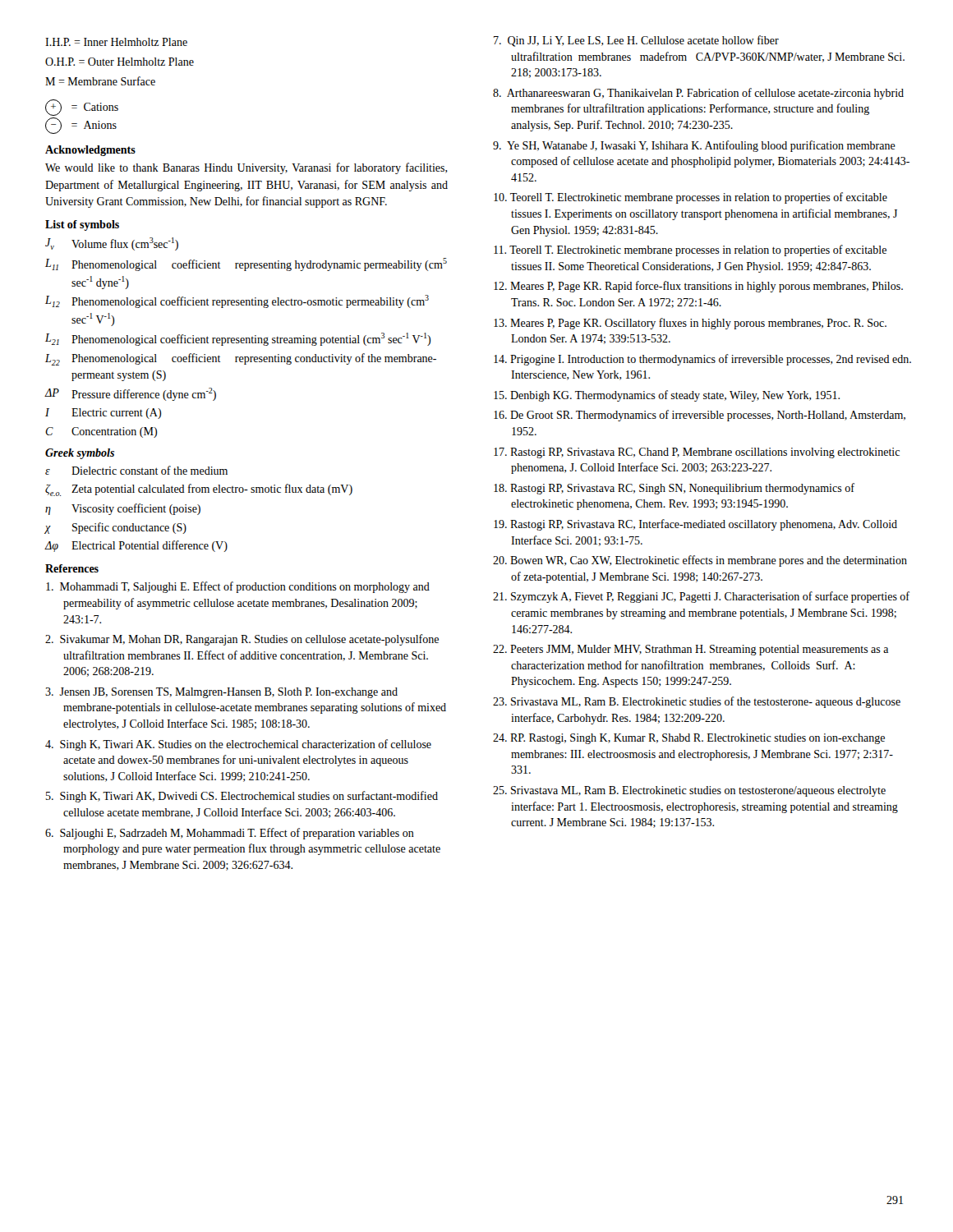Screen dimensions: 1232x953
Task: Point to the region starting "16. De Groot"
Action: 699,424
